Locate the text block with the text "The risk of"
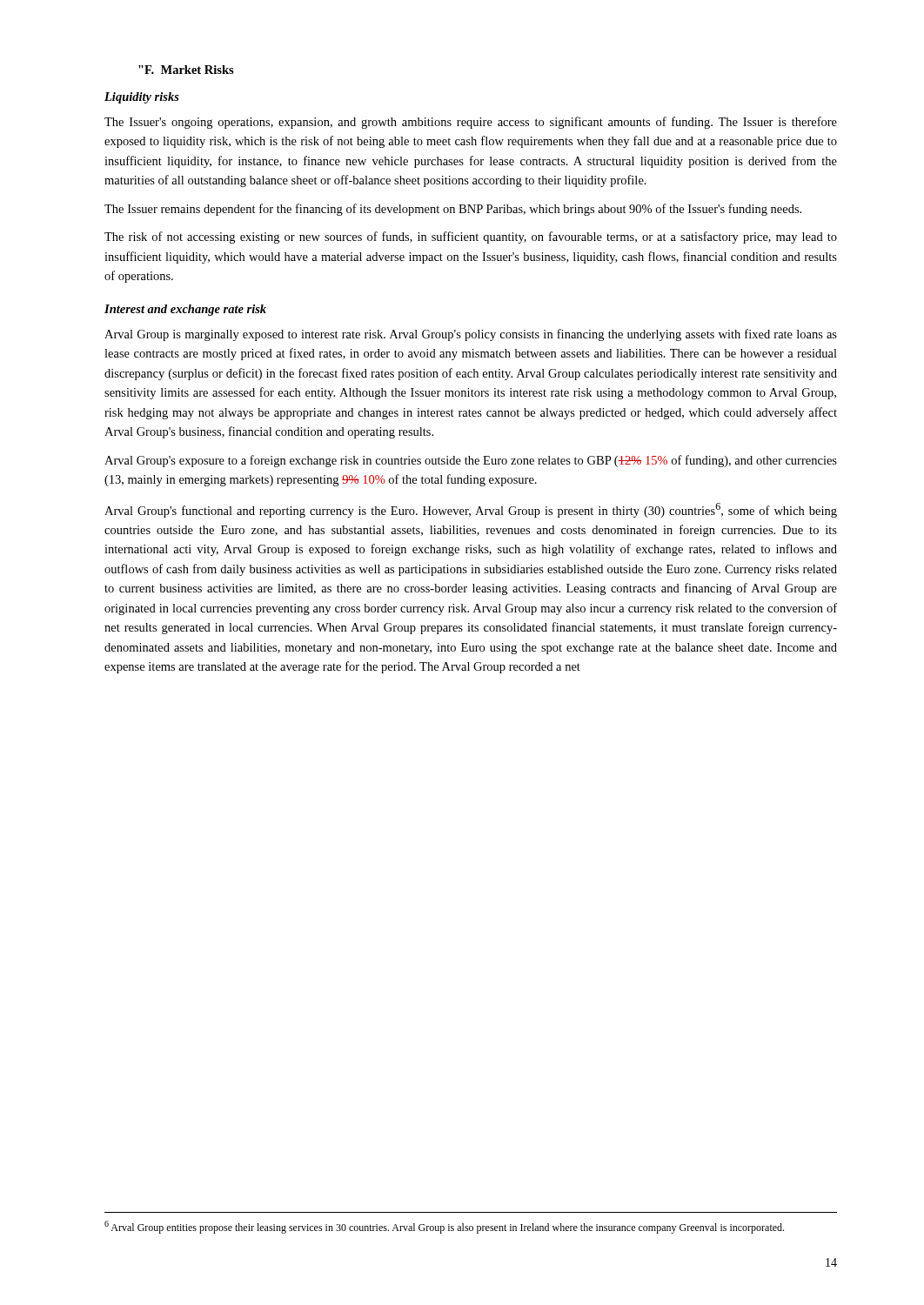 471,257
